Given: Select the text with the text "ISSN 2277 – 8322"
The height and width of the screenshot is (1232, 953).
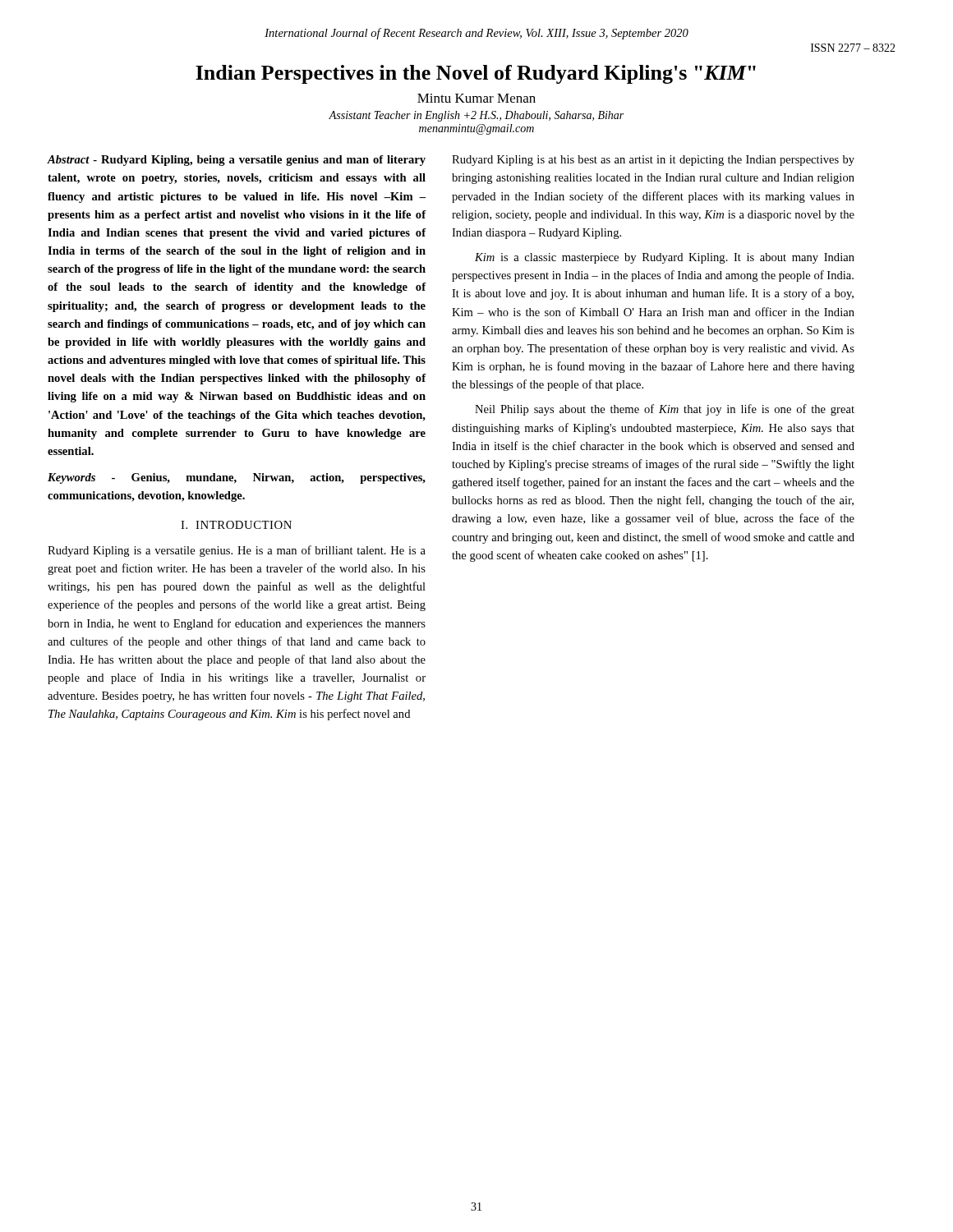Looking at the screenshot, I should tap(853, 48).
